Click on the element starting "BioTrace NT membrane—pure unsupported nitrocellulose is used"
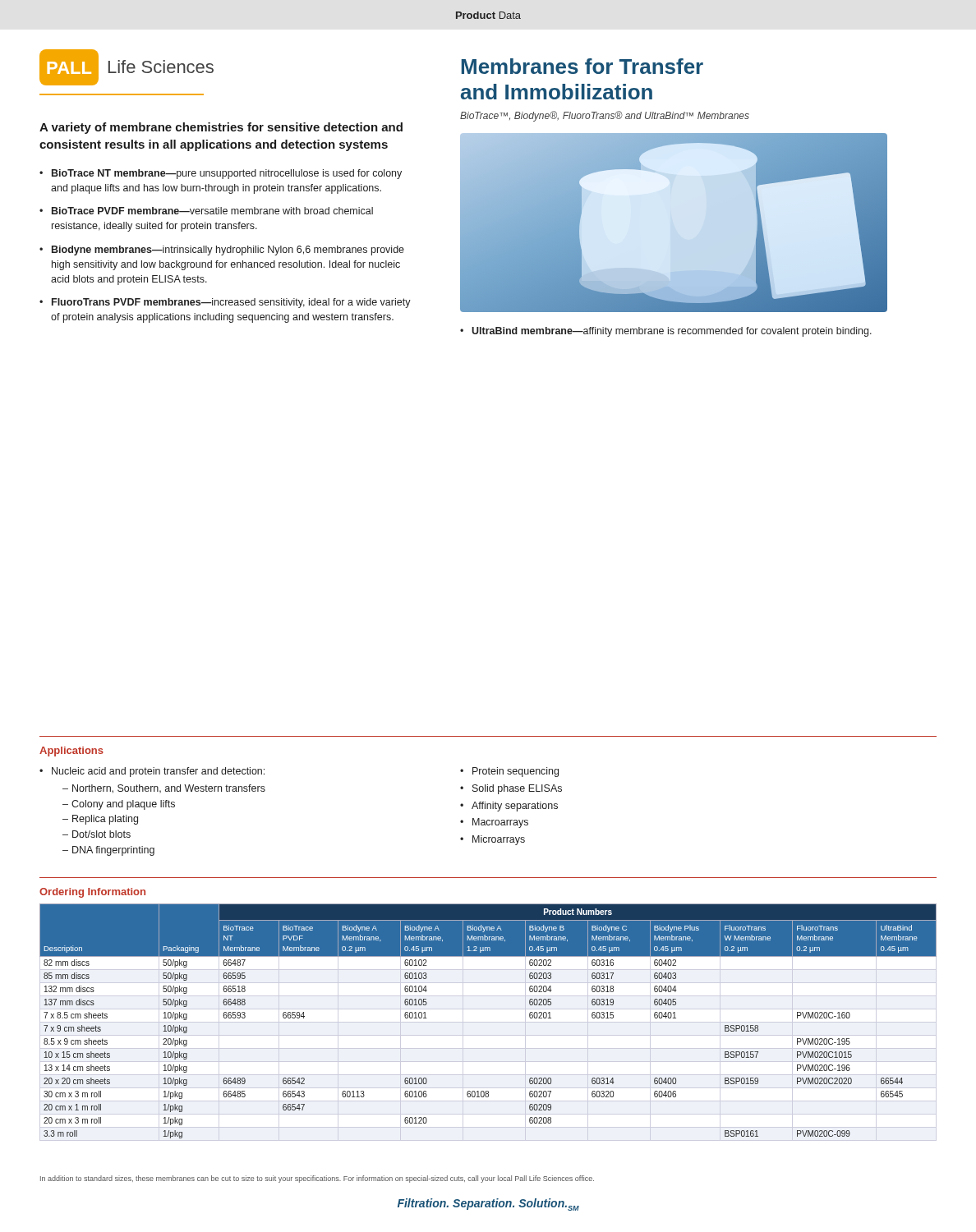The height and width of the screenshot is (1232, 976). pos(226,181)
